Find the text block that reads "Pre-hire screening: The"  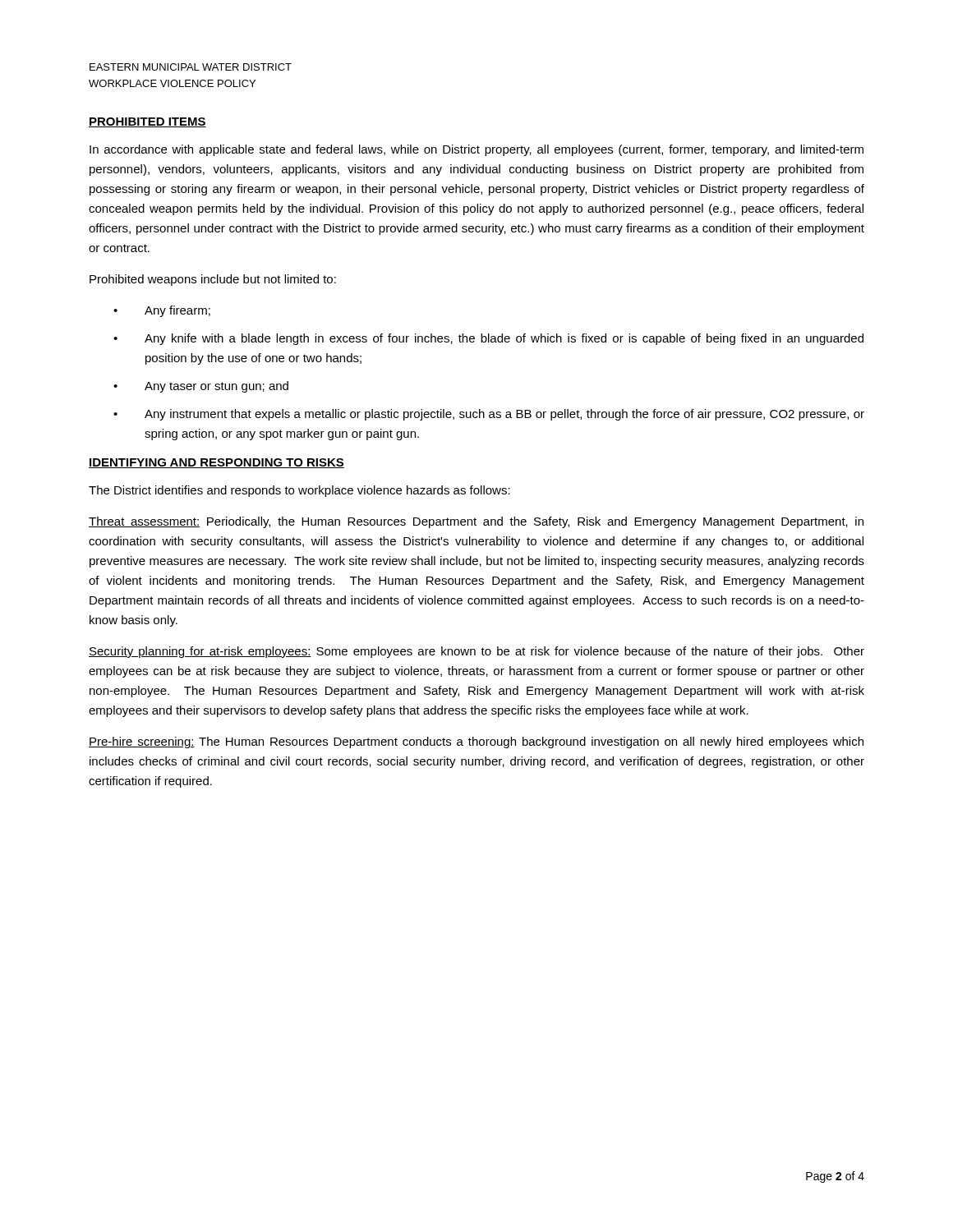pos(476,761)
